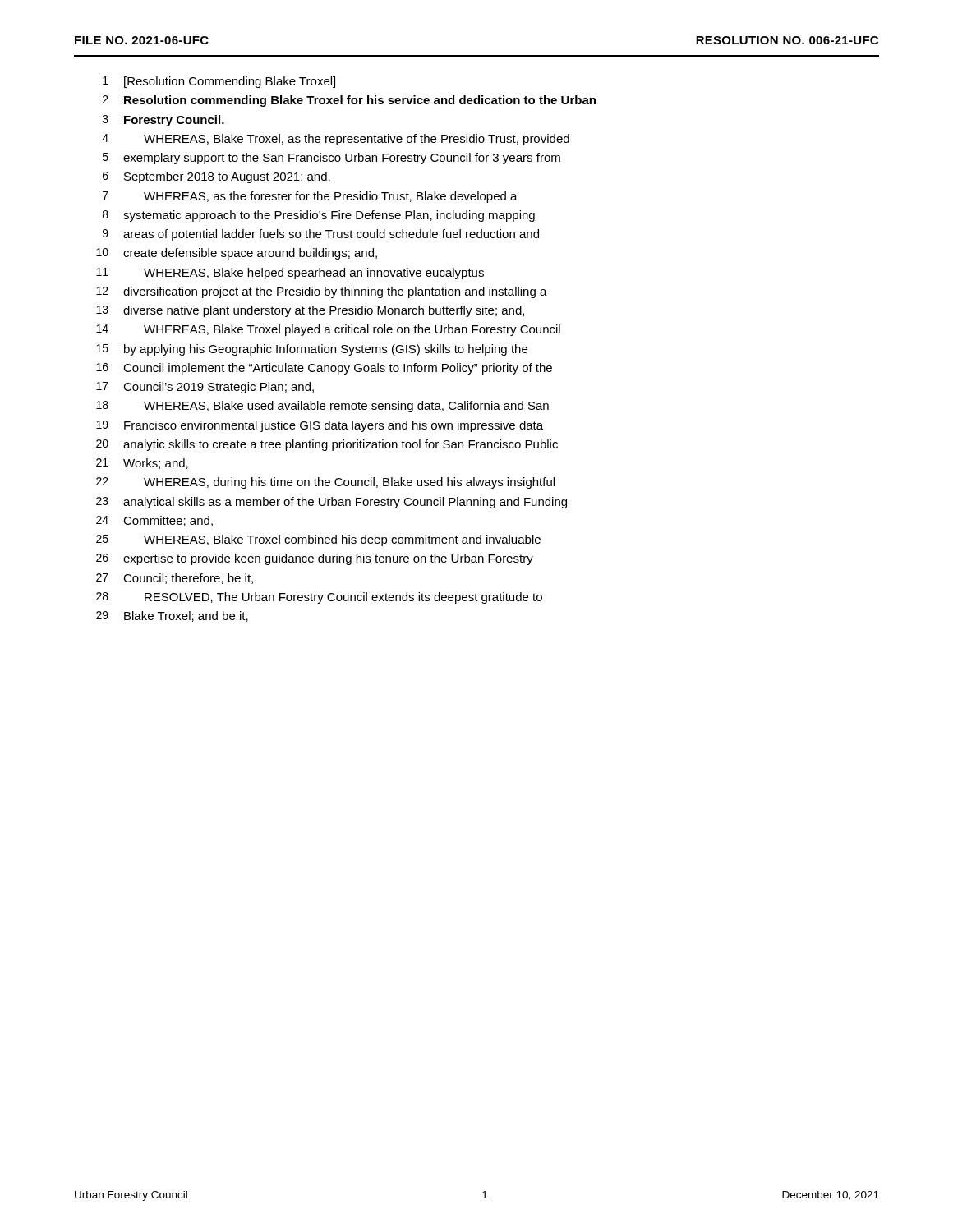Screen dimensions: 1232x953
Task: Click the passage that begins "12 diversification project at the Presidio"
Action: 476,291
